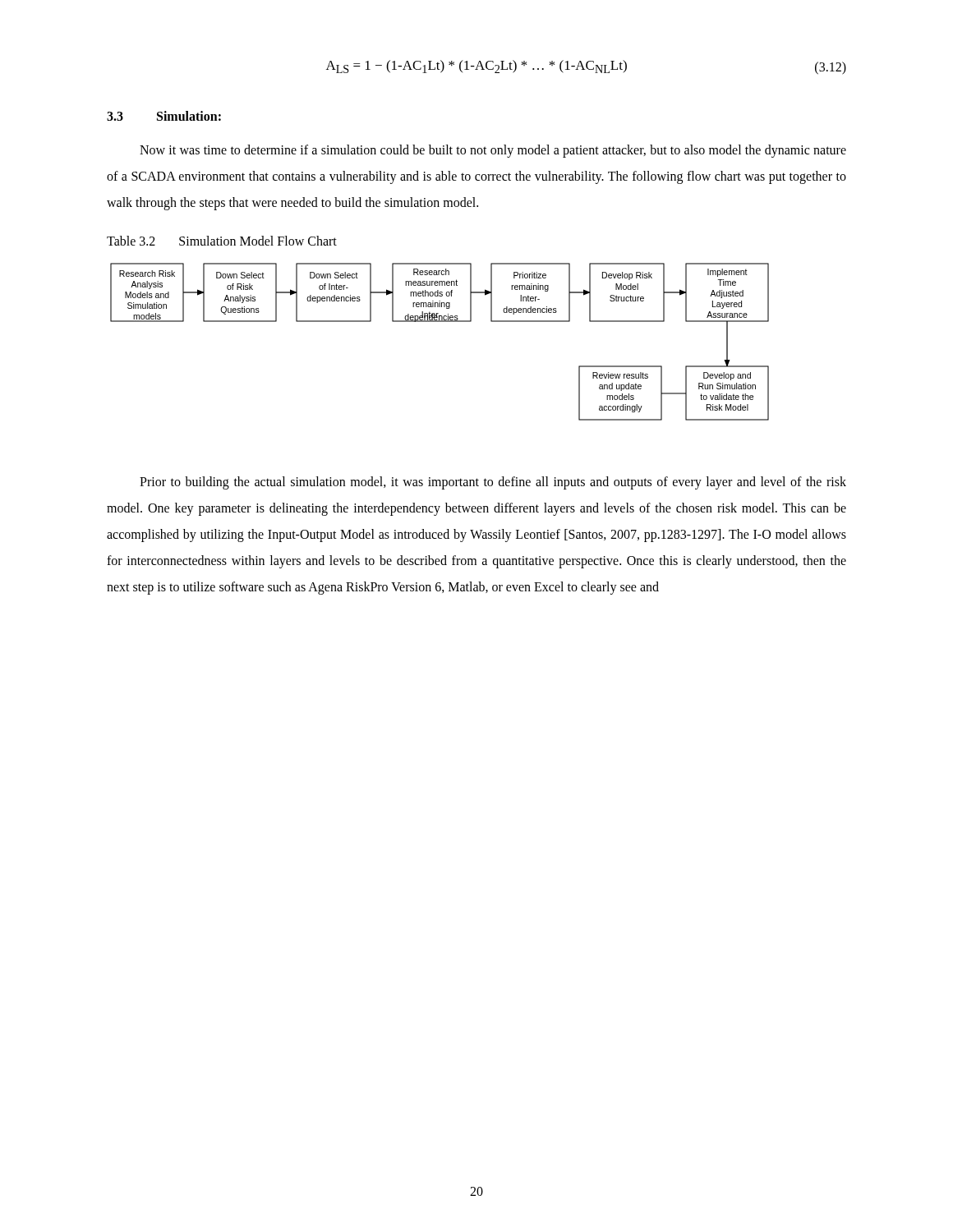Point to the block starting "Now it was time to"
The height and width of the screenshot is (1232, 953).
(x=476, y=177)
